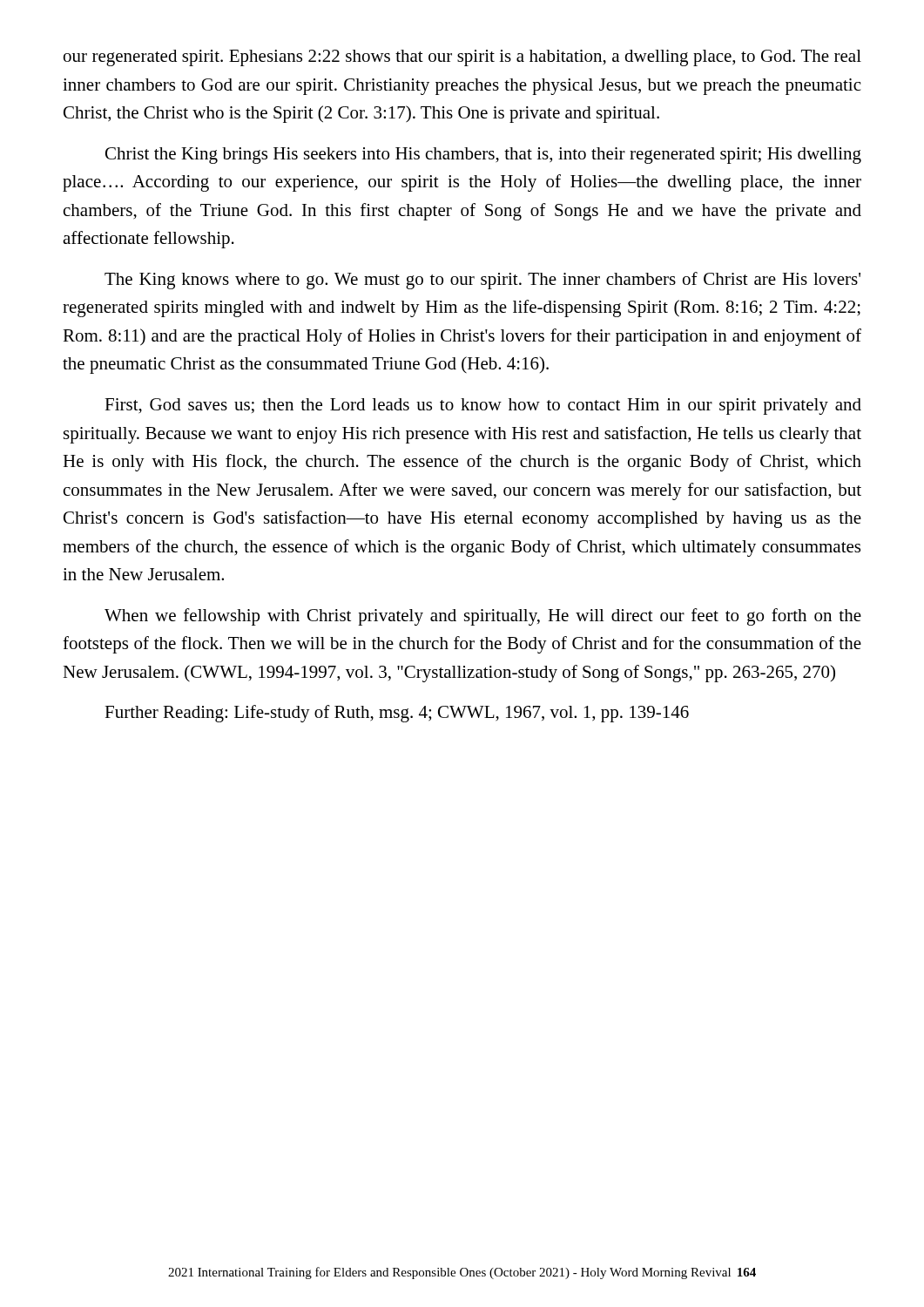Screen dimensions: 1307x924
Task: Find the passage starting "First, God saves us; then the Lord"
Action: coord(462,489)
